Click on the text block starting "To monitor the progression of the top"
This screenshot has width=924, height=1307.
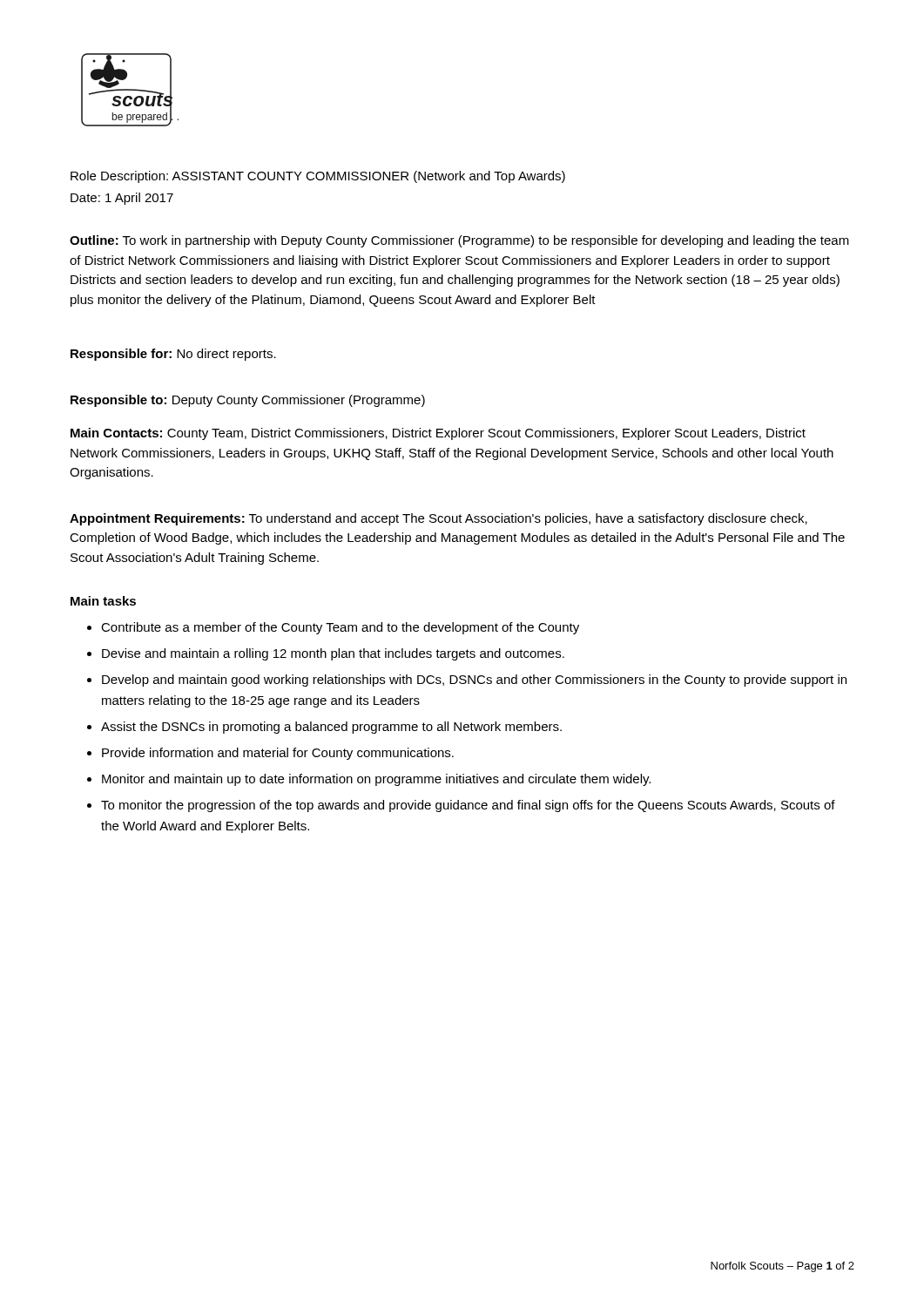(468, 815)
